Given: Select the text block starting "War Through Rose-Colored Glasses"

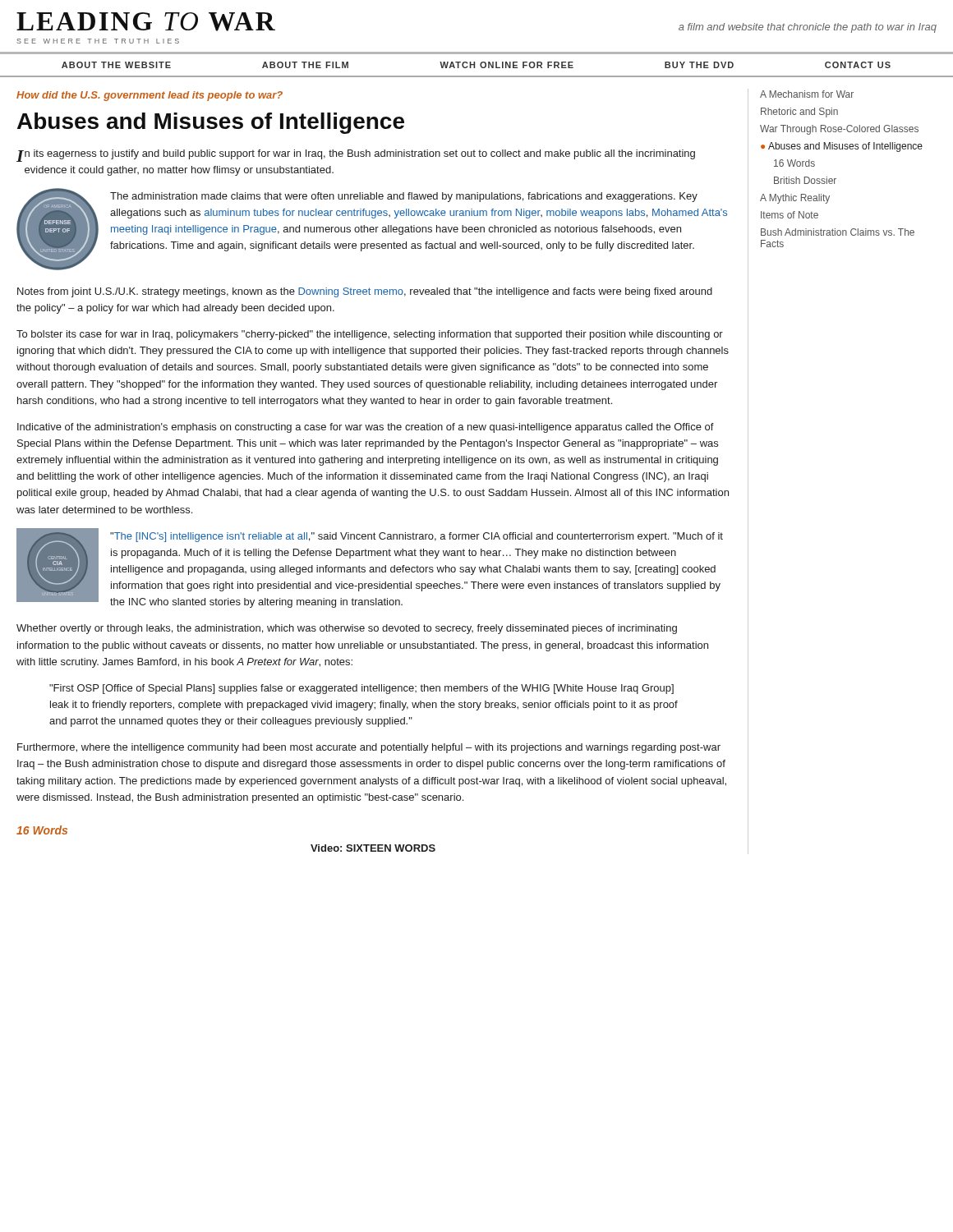Looking at the screenshot, I should 839,129.
